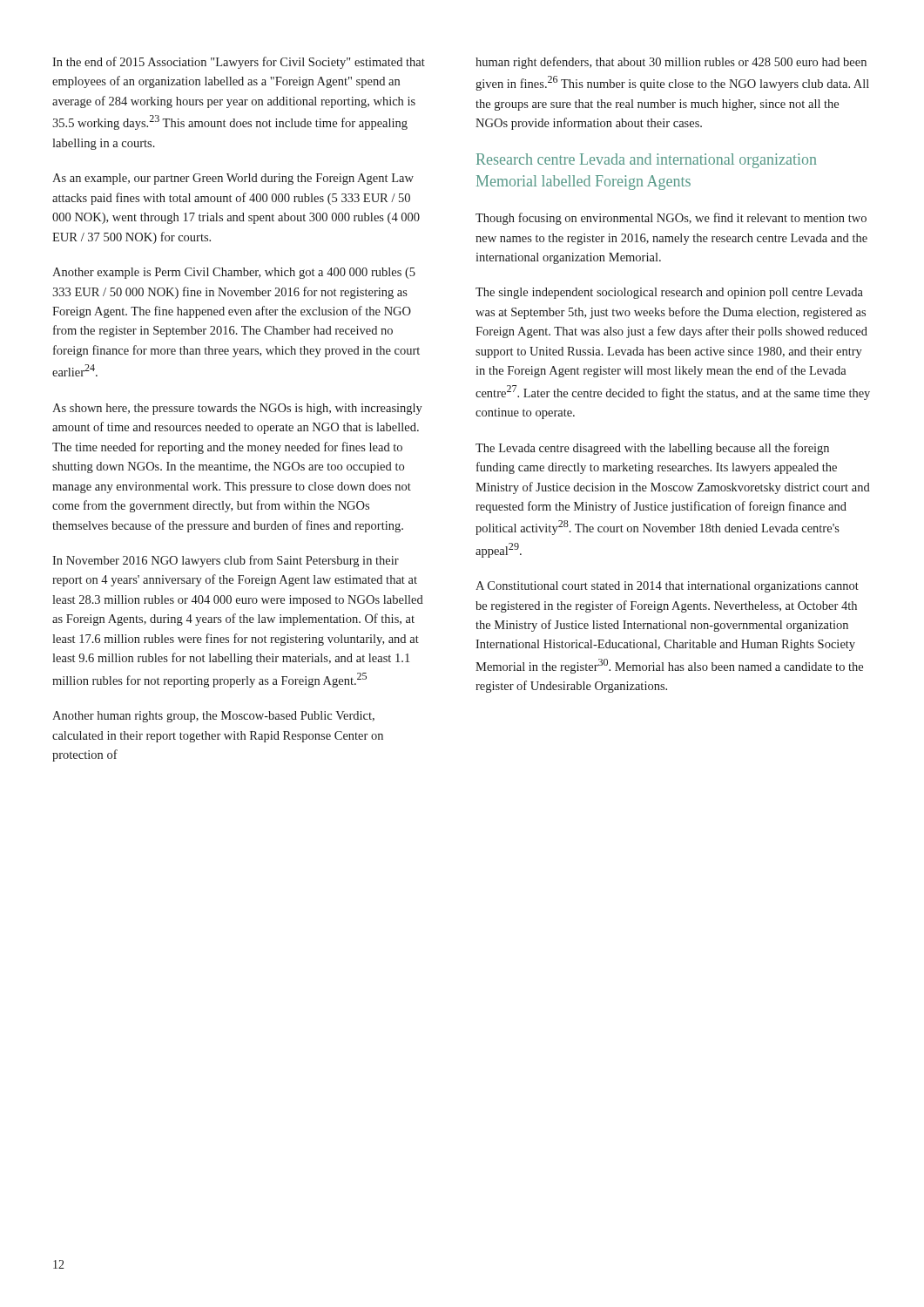Point to the block beginning "The Levada centre disagreed with the labelling"
Screen dimensions: 1307x924
(x=673, y=499)
